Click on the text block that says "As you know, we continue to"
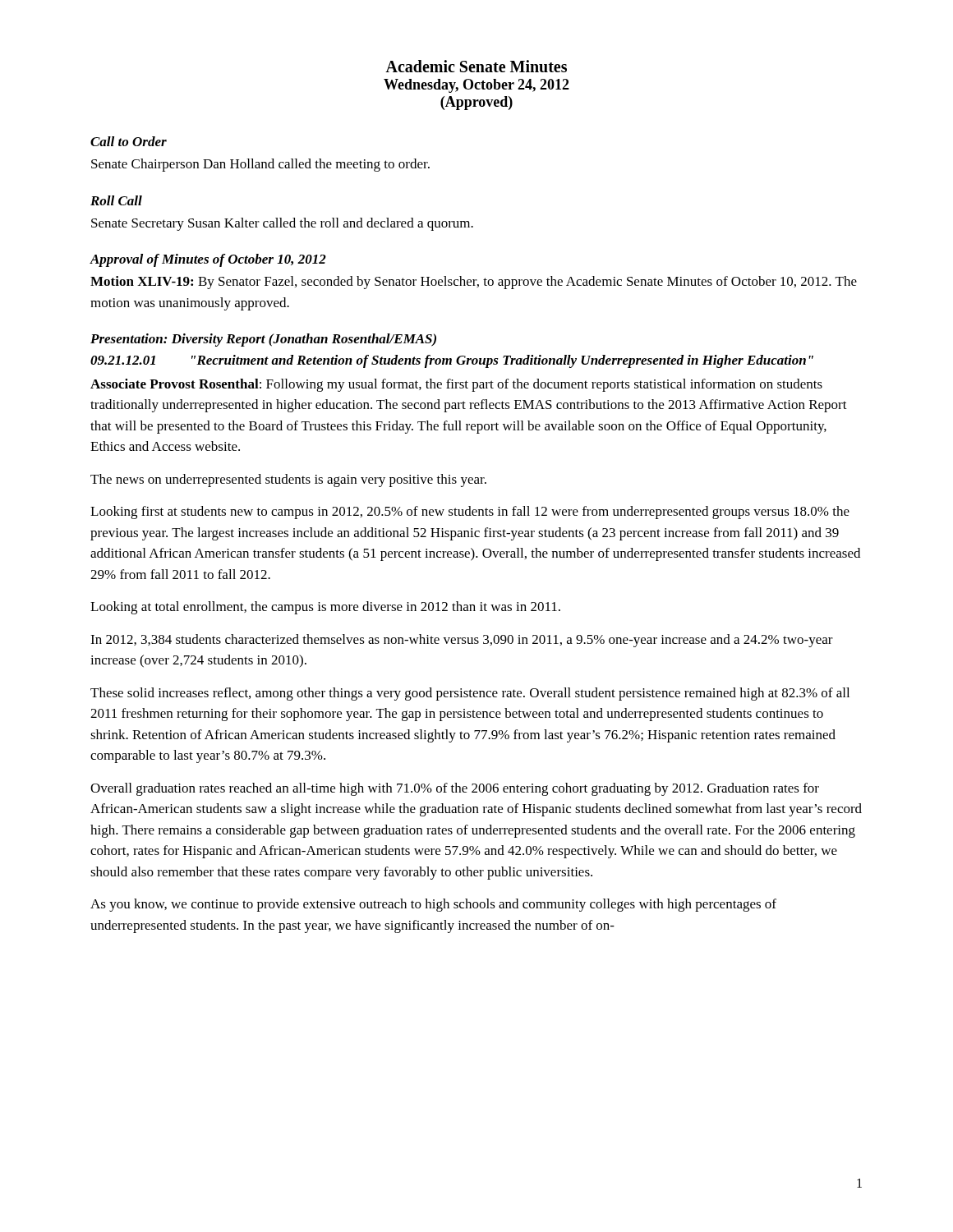Image resolution: width=953 pixels, height=1232 pixels. coord(433,915)
